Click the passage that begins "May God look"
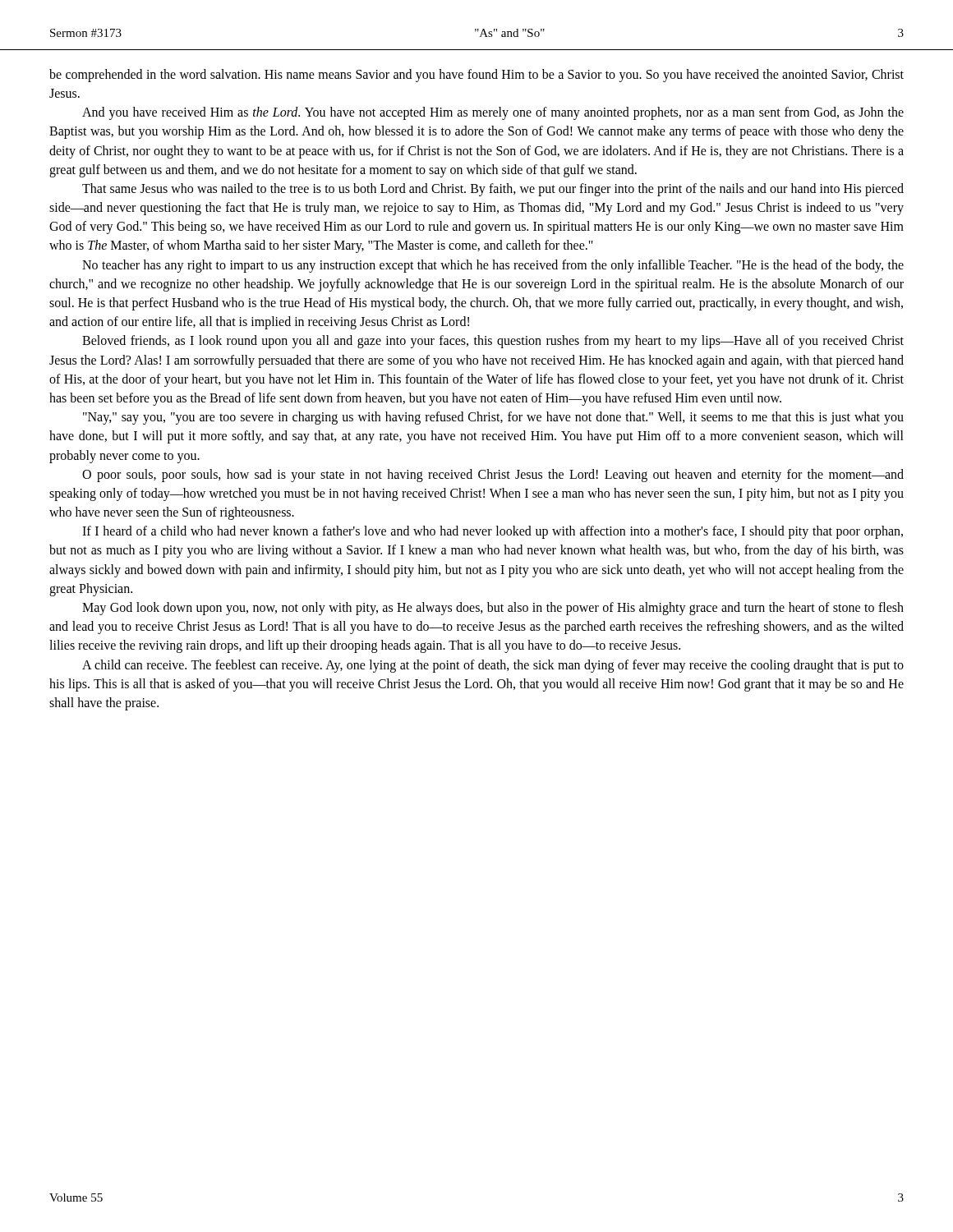 (x=476, y=626)
